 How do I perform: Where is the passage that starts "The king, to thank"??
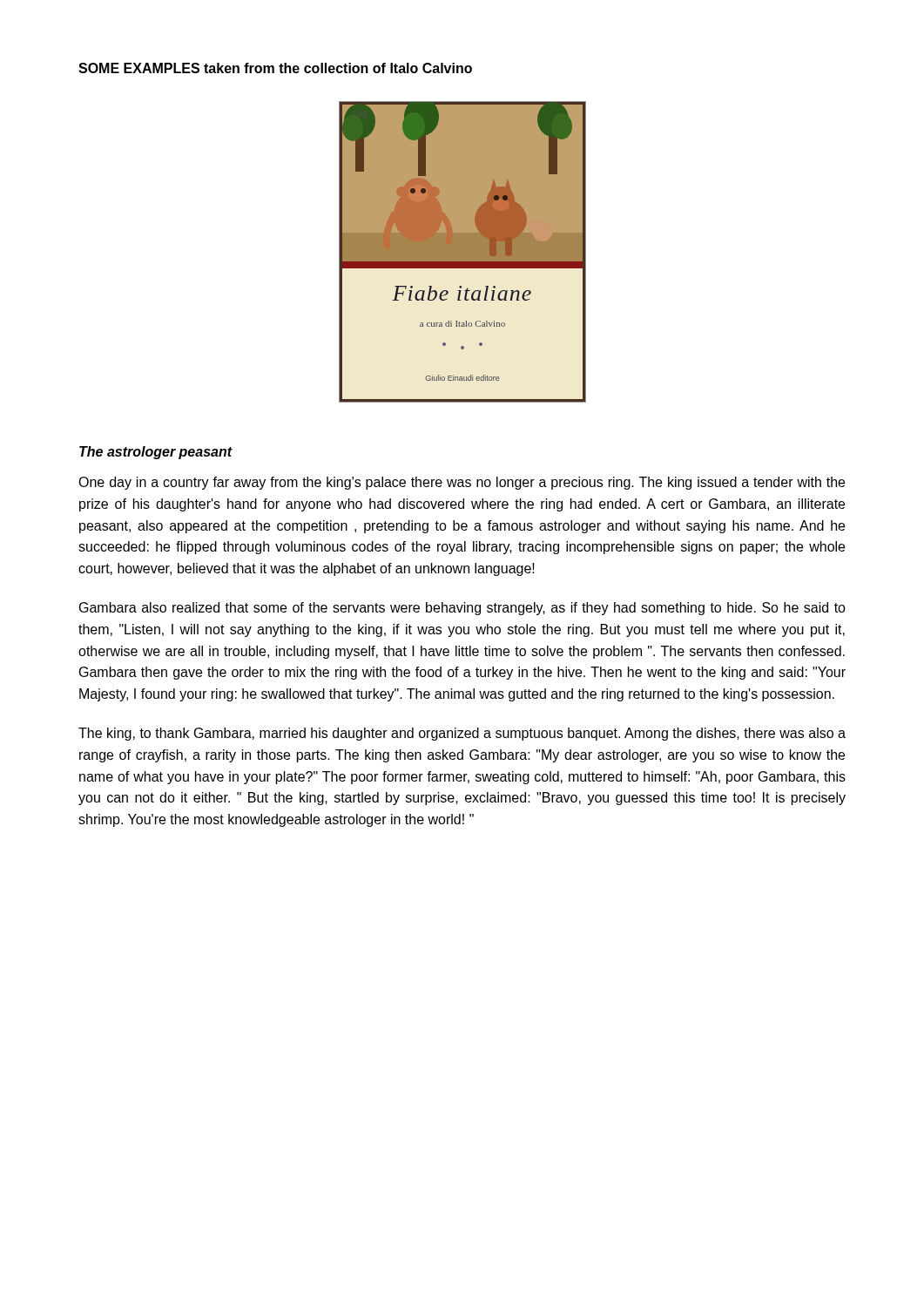(462, 776)
